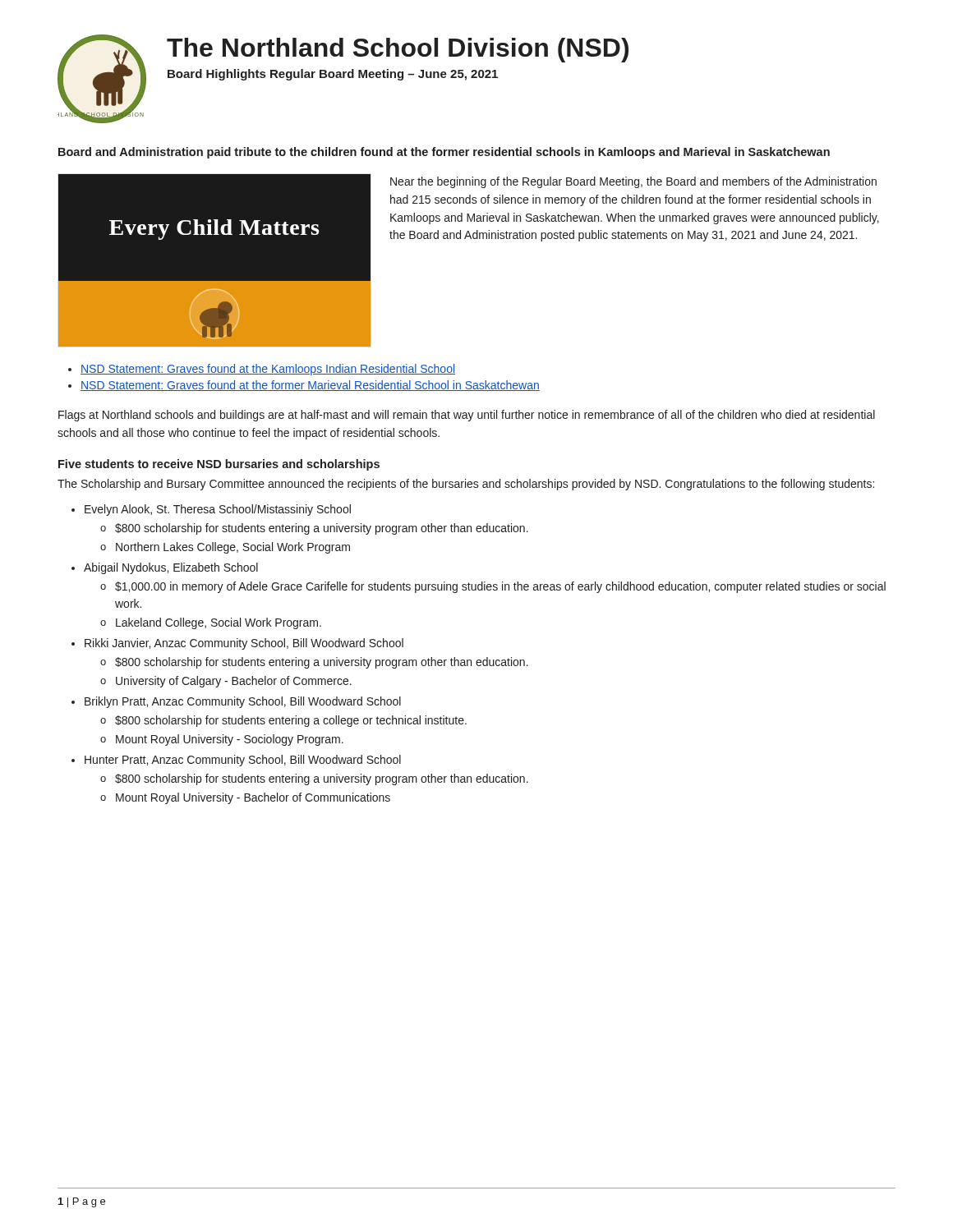Locate the element starting "Rikki Janvier, Anzac Community School, Bill Woodward School"
Viewport: 953px width, 1232px height.
pyautogui.click(x=490, y=663)
